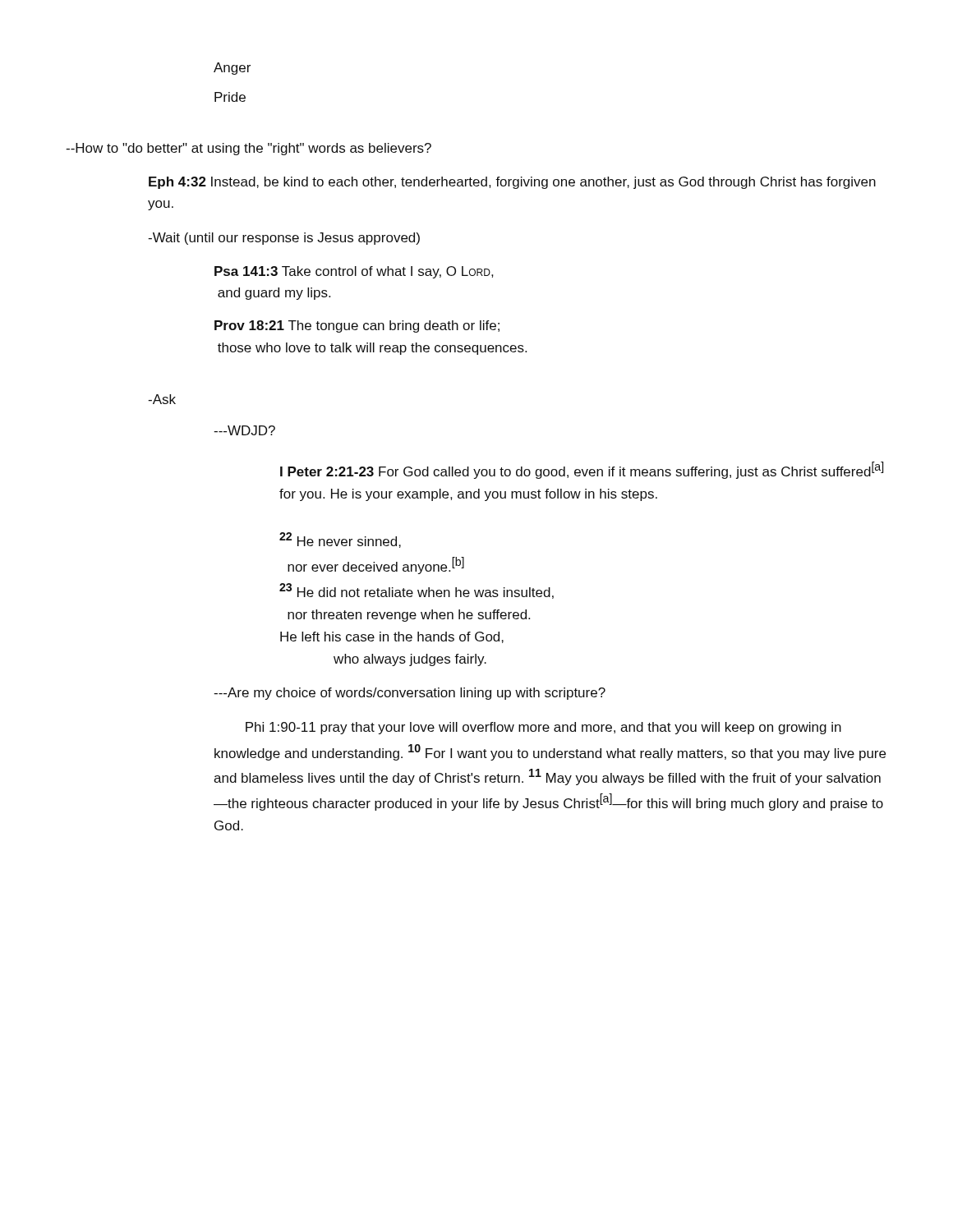
Task: Where is the passage that starts "How to "do better" at using the "right""?
Action: point(249,148)
